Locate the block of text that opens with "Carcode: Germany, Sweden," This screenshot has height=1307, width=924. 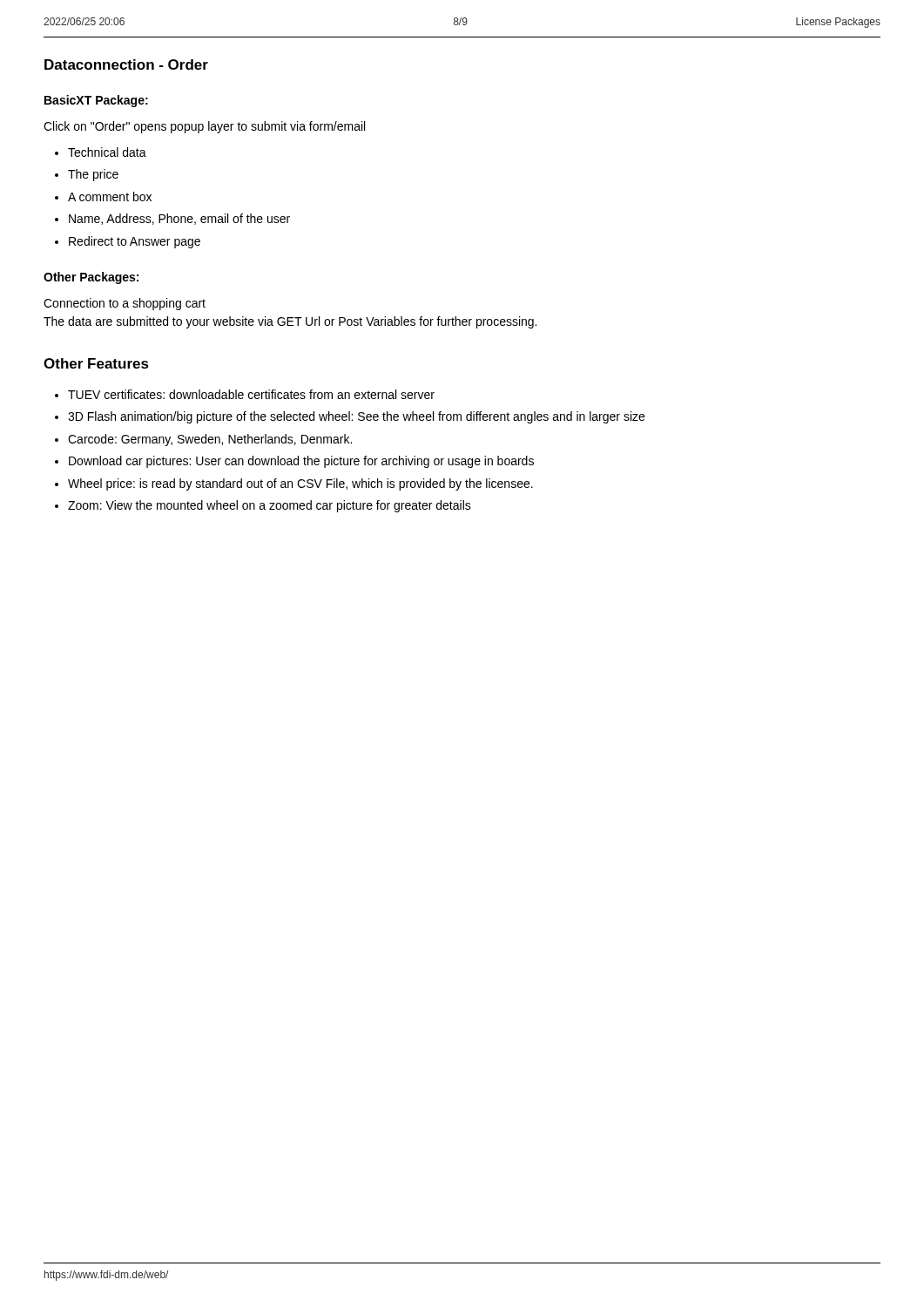(x=210, y=439)
